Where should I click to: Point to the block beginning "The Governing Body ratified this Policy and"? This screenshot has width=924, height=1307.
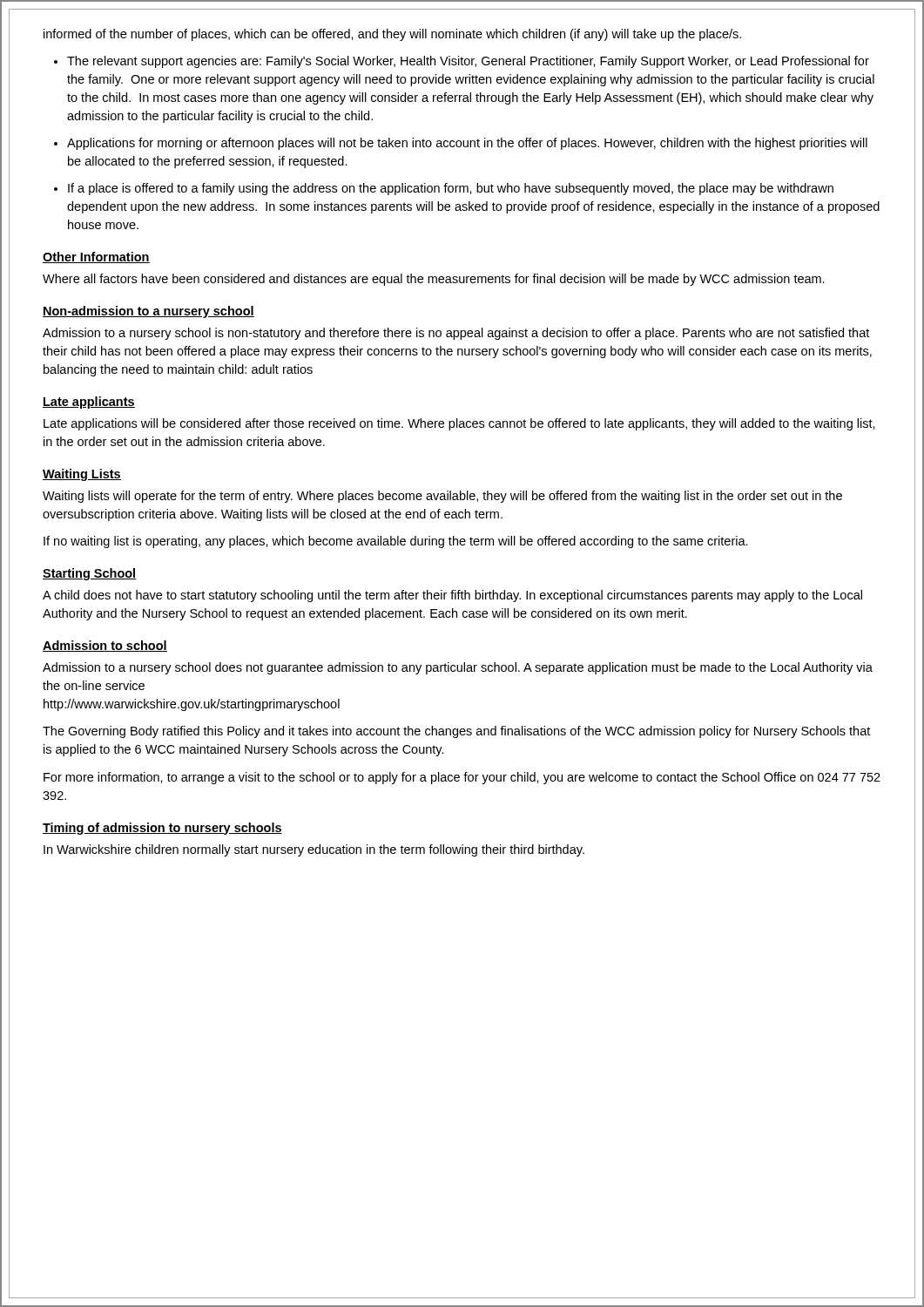pyautogui.click(x=456, y=741)
